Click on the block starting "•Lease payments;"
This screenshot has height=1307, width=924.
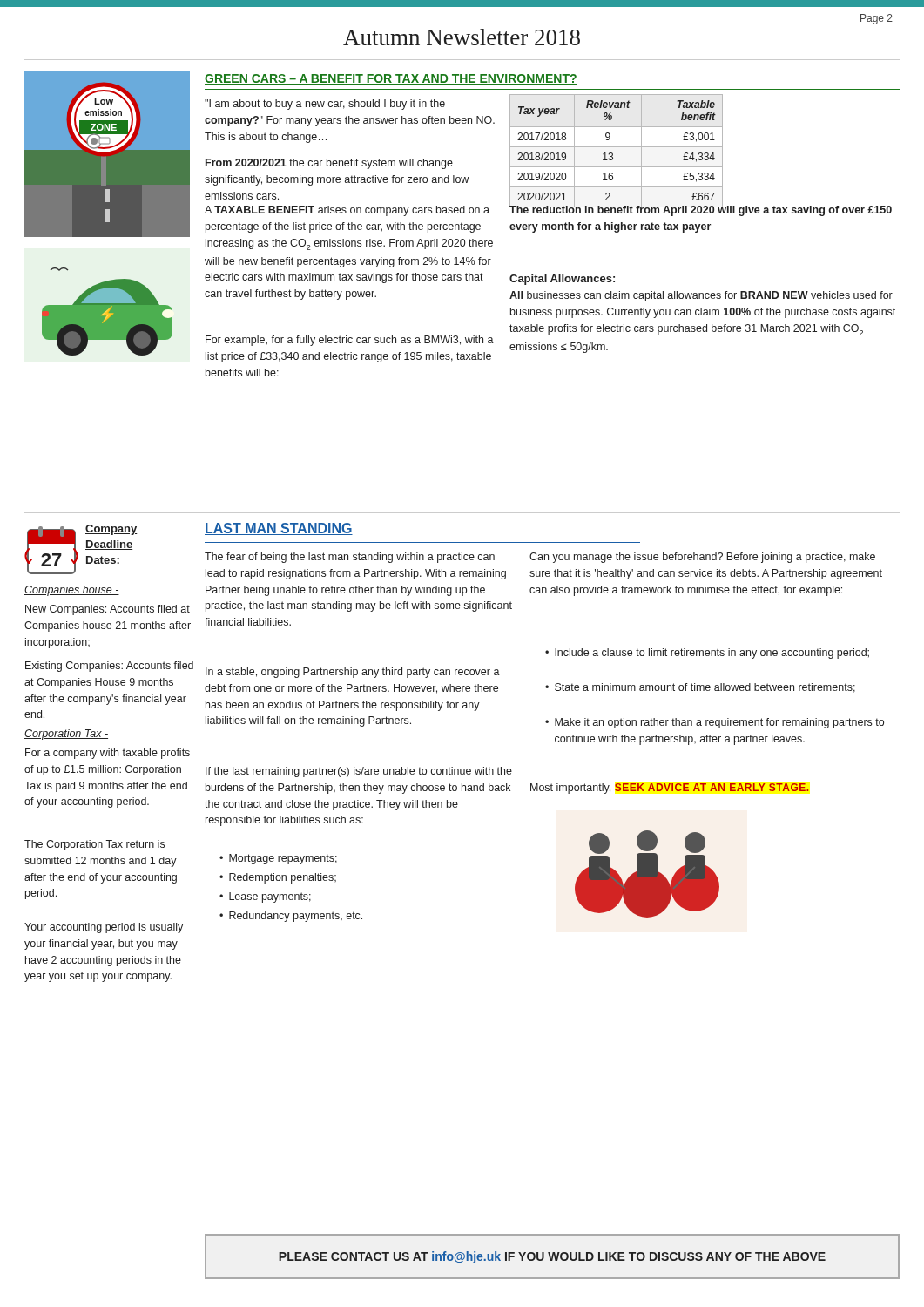tap(265, 897)
